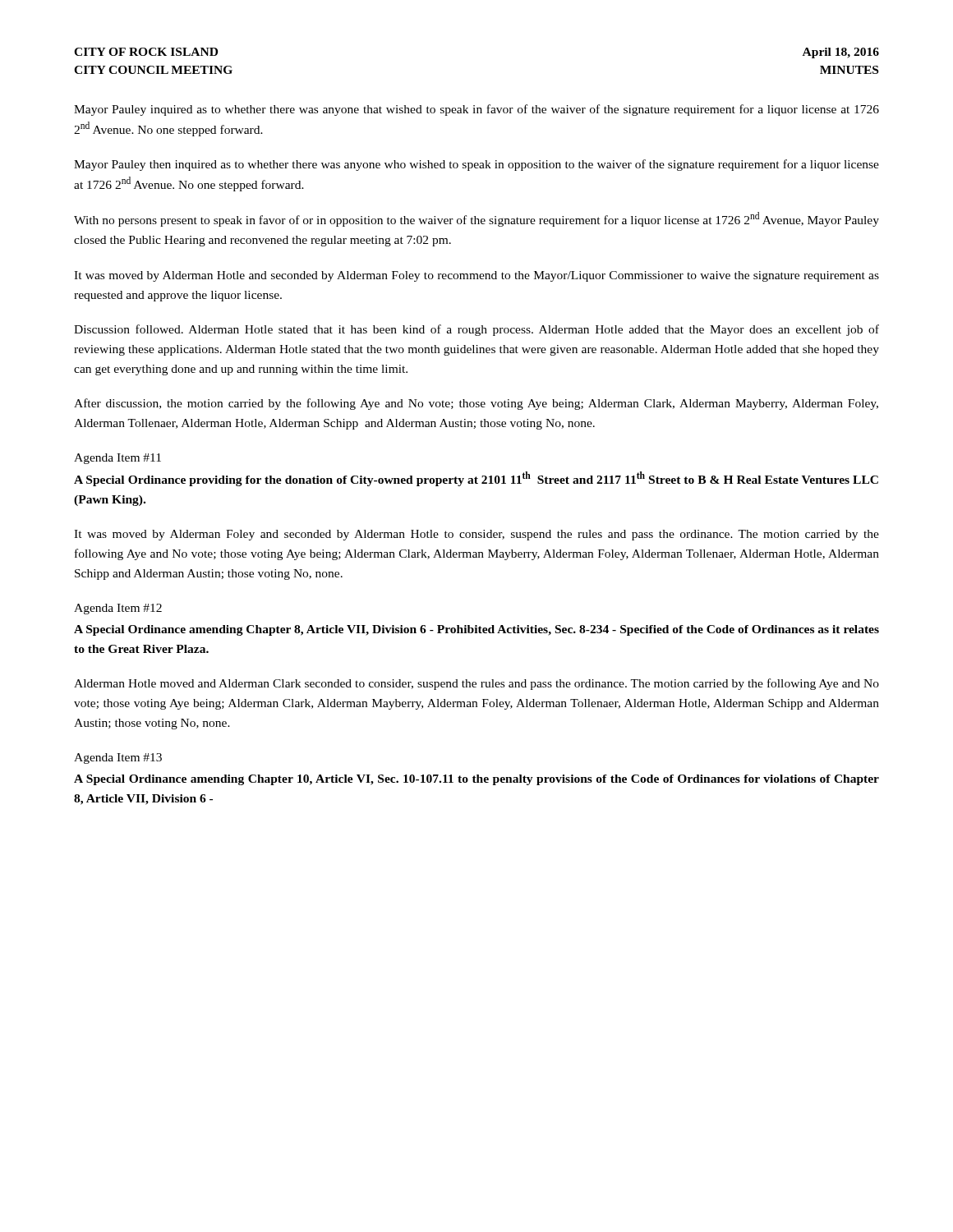
Task: Locate the text "Agenda Item #11"
Action: (x=118, y=457)
